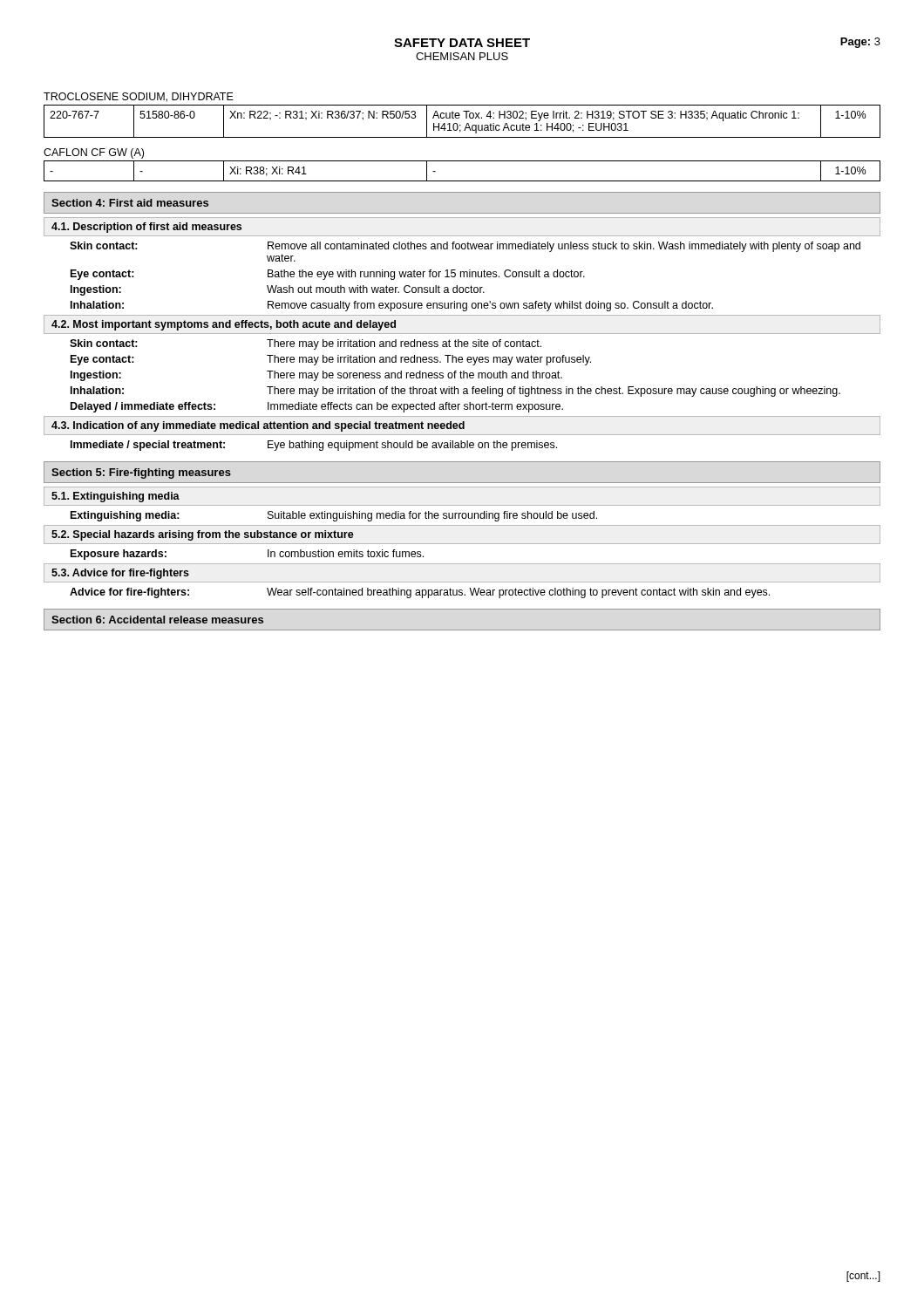Find the section header on this page that starts "5.2. Special hazards arising"
924x1308 pixels.
click(203, 535)
